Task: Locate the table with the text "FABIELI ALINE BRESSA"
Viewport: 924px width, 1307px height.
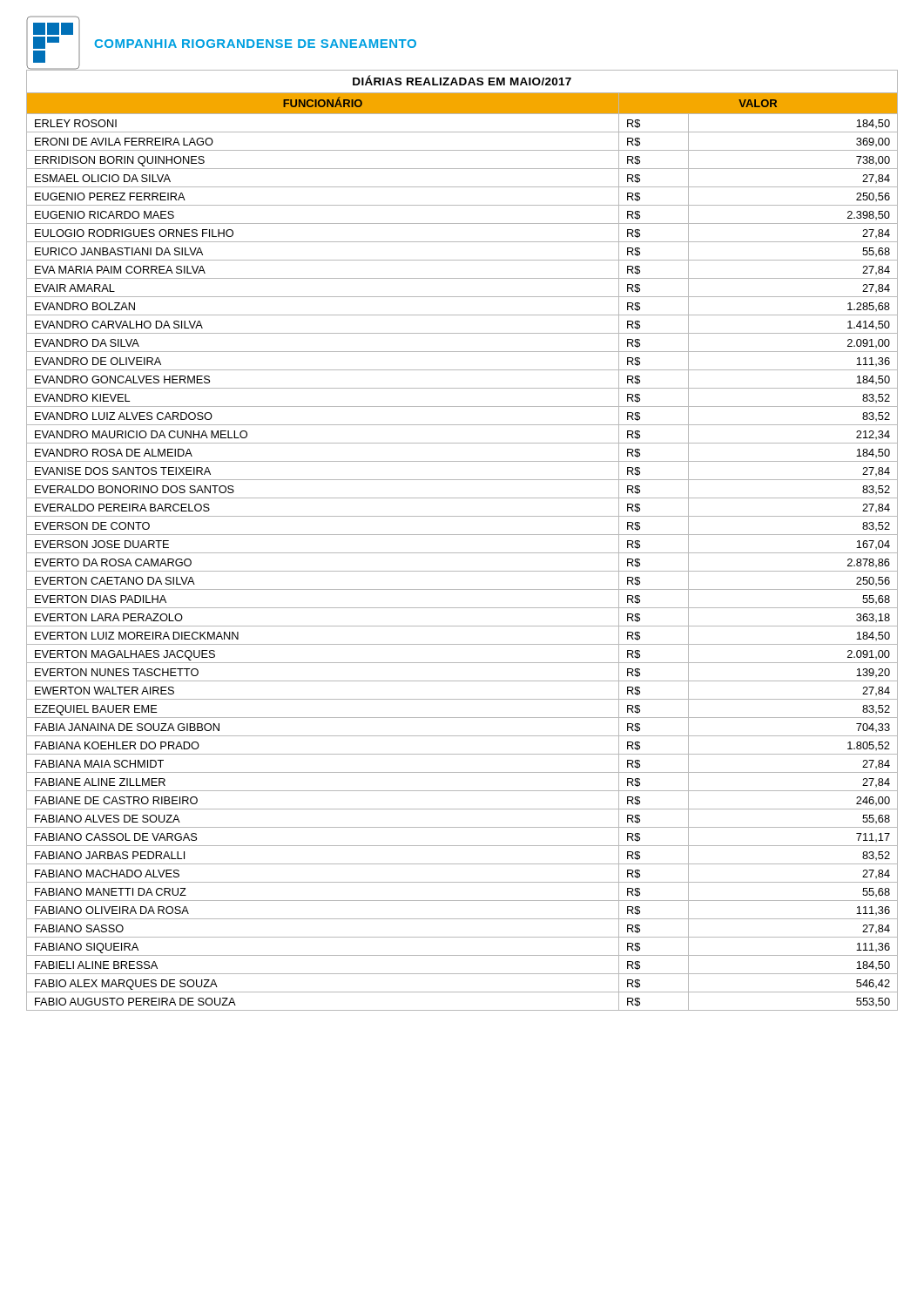Action: 462,540
